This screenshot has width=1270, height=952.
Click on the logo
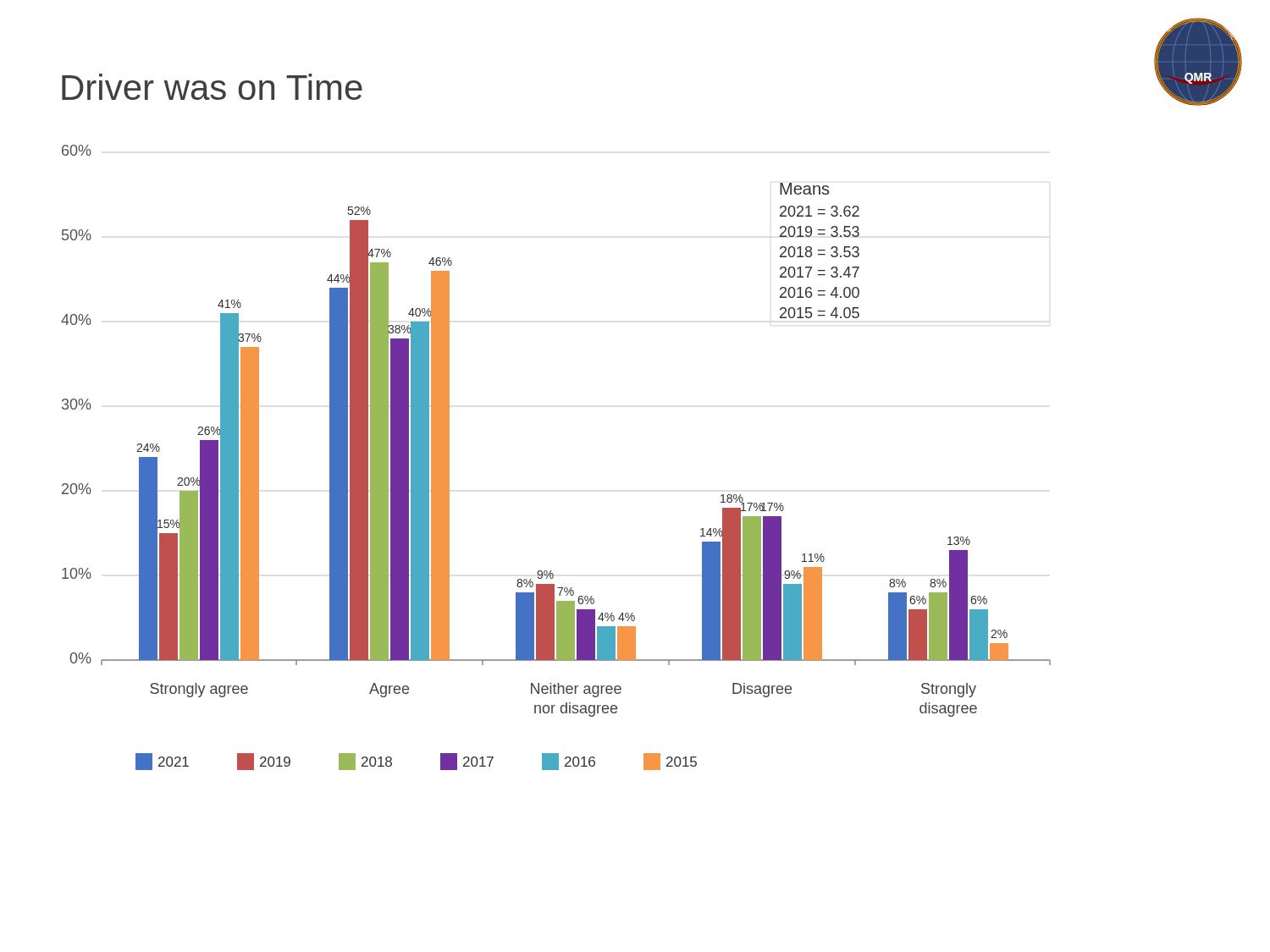(1198, 62)
